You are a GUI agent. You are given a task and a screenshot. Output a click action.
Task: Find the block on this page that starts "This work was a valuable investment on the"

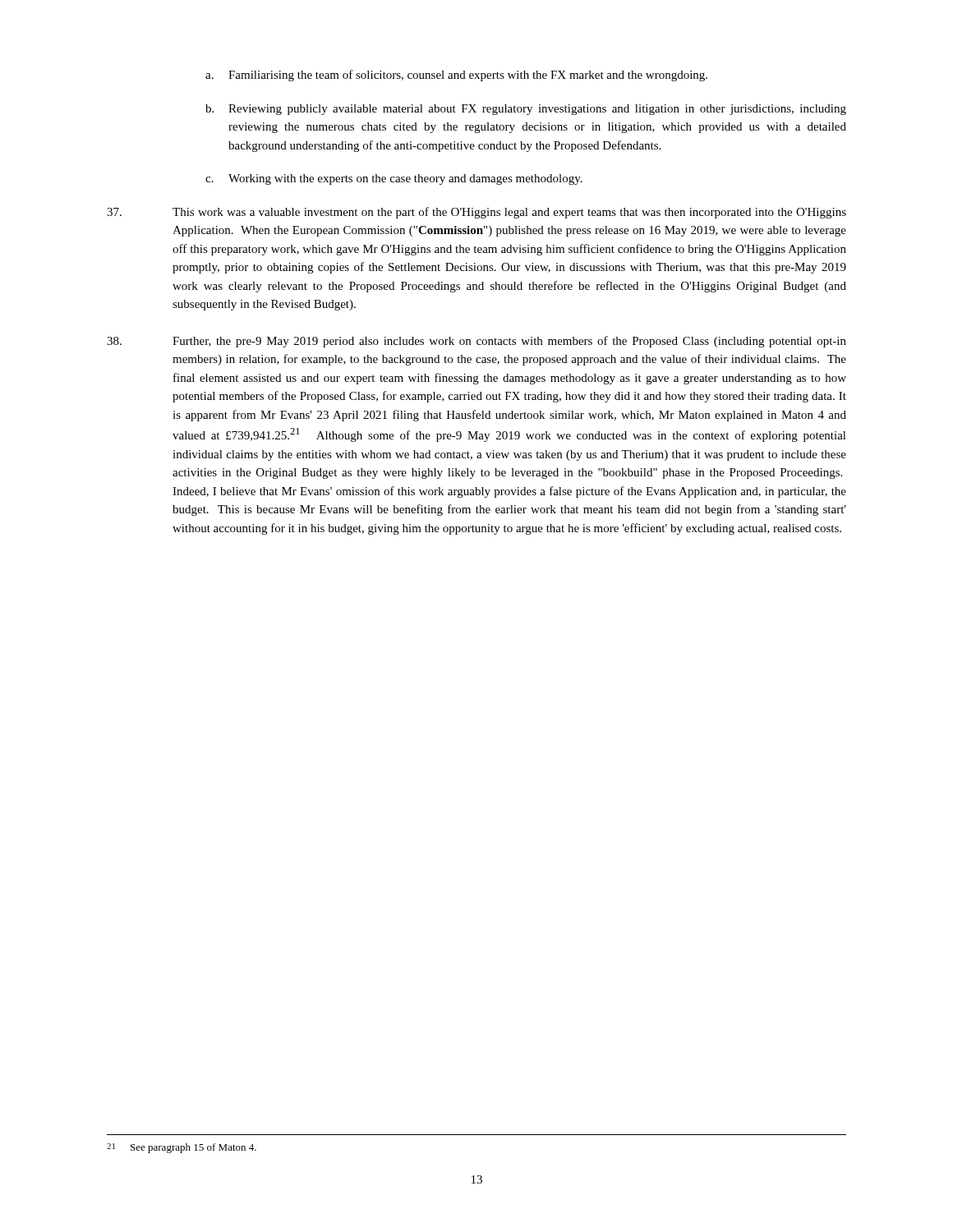click(476, 258)
